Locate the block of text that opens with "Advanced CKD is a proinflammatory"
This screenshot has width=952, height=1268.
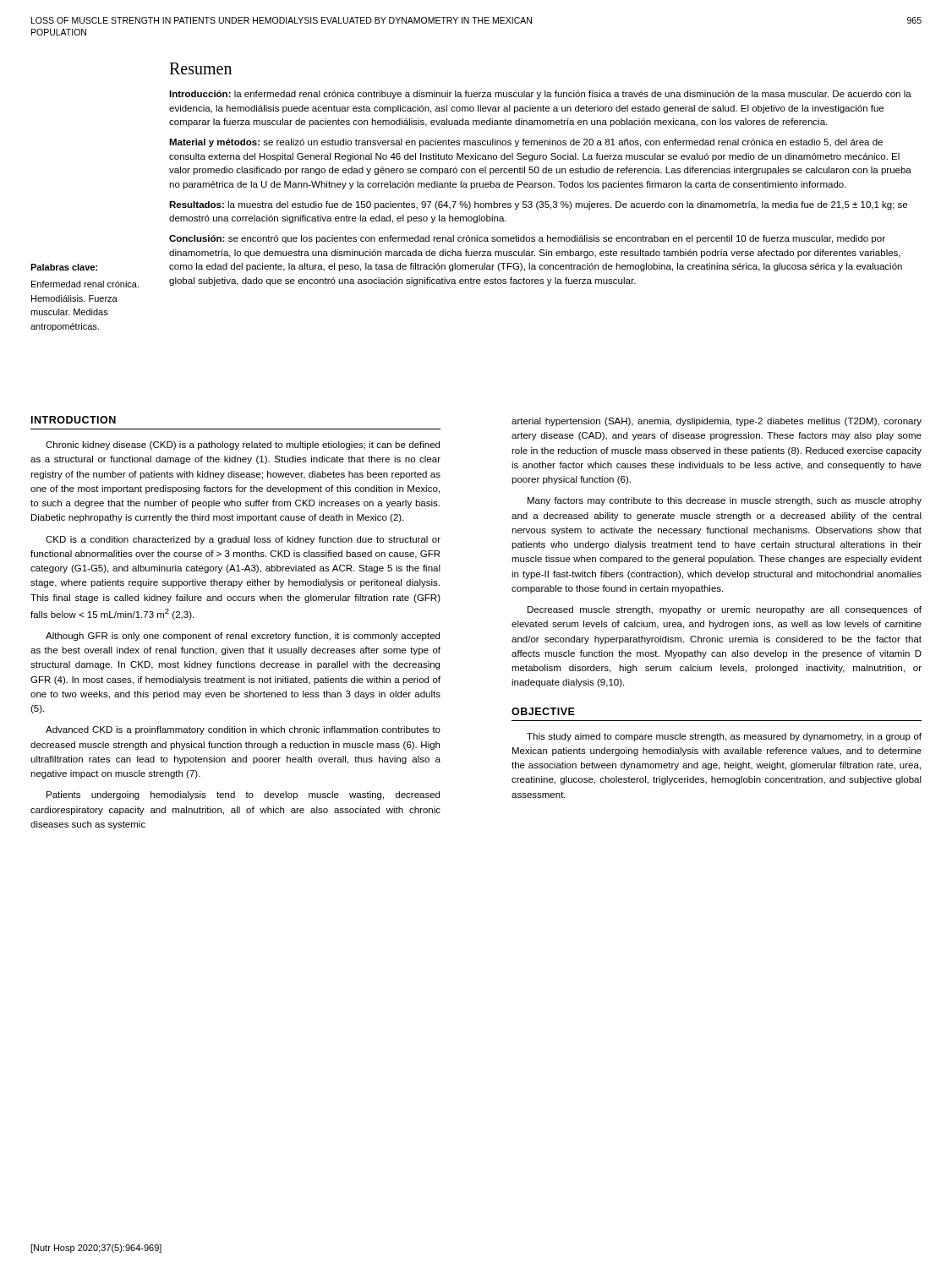[x=235, y=752]
